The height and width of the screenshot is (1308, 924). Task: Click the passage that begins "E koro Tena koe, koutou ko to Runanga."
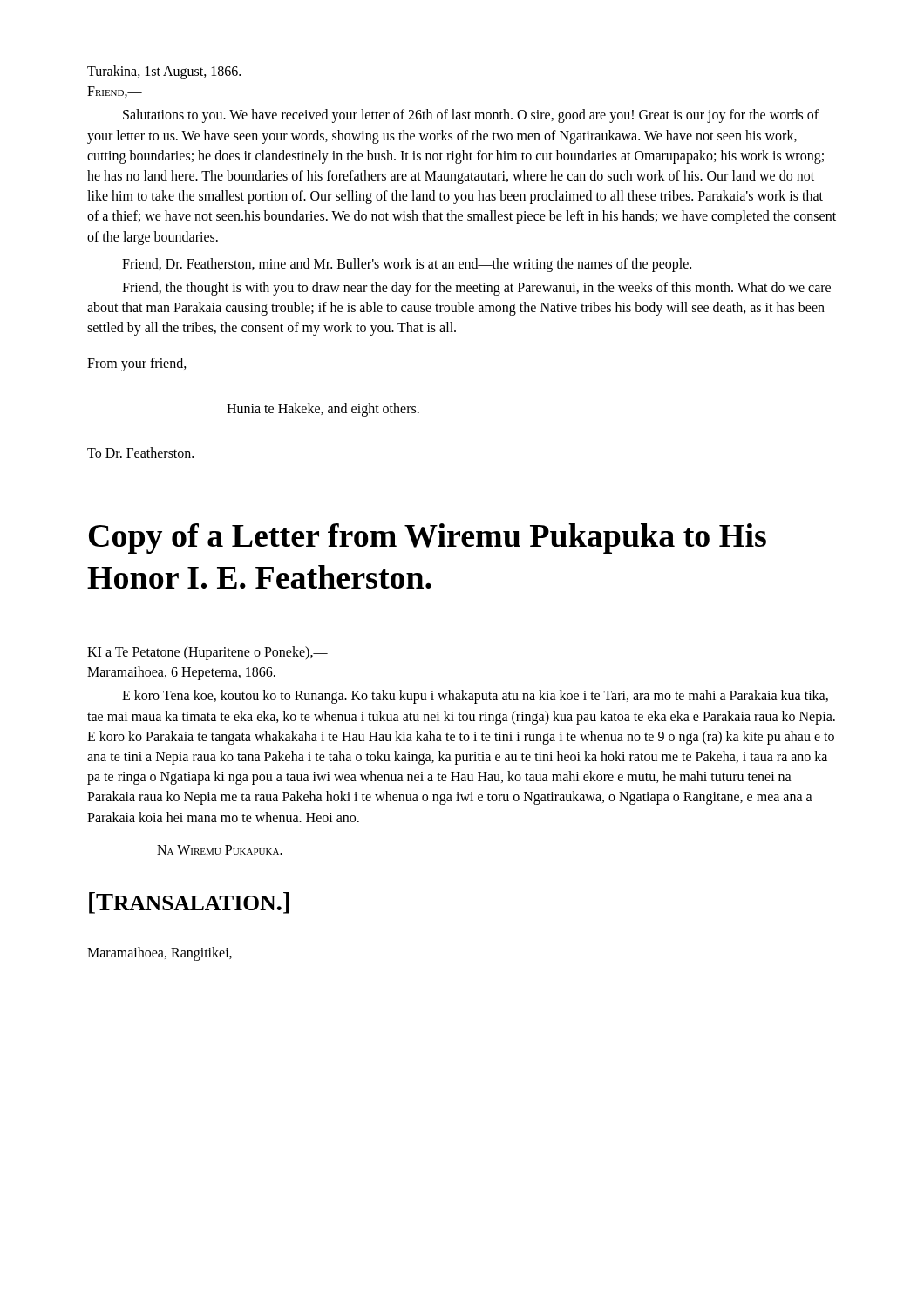coord(461,756)
